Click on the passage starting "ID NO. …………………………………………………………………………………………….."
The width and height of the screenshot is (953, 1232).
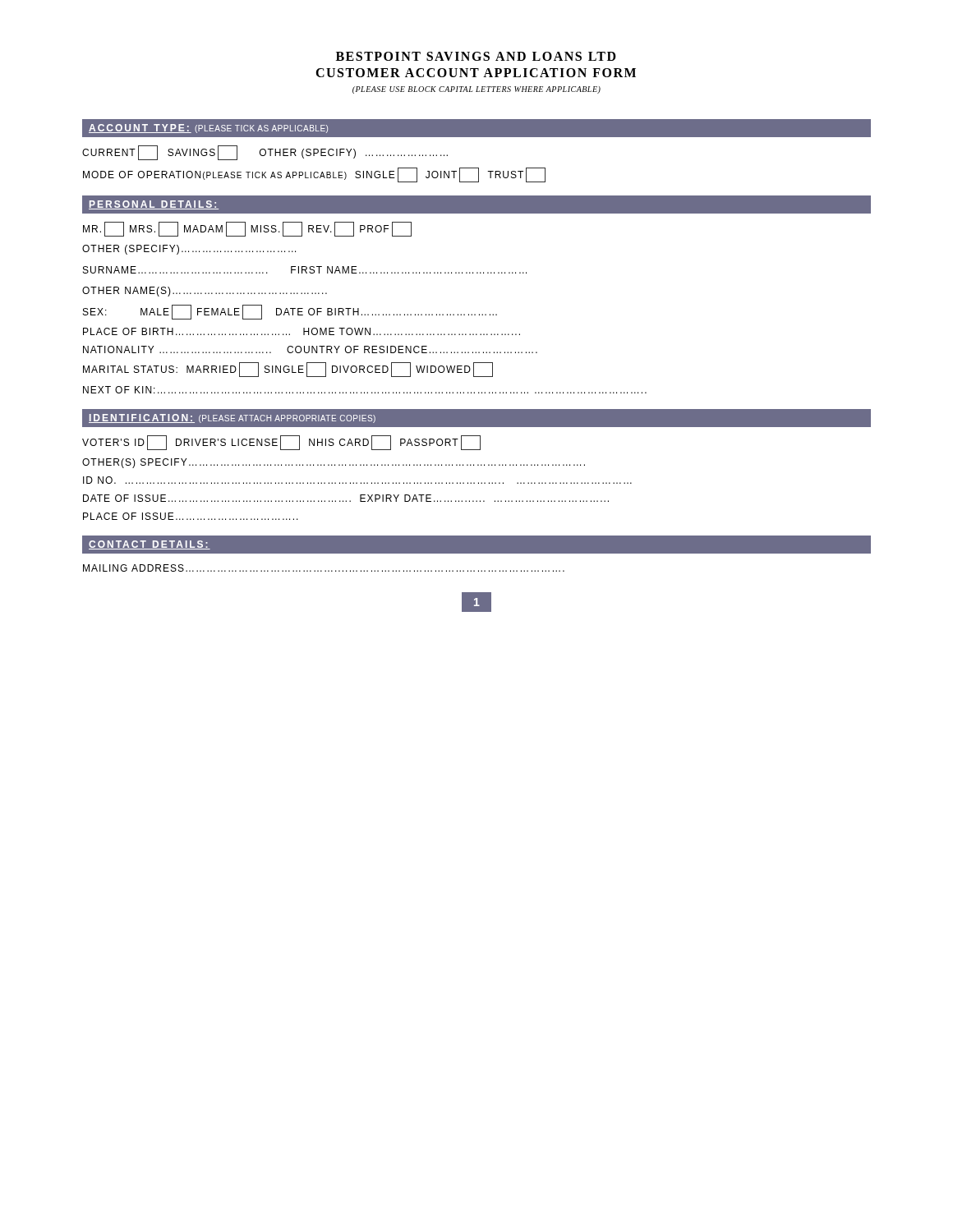[358, 480]
